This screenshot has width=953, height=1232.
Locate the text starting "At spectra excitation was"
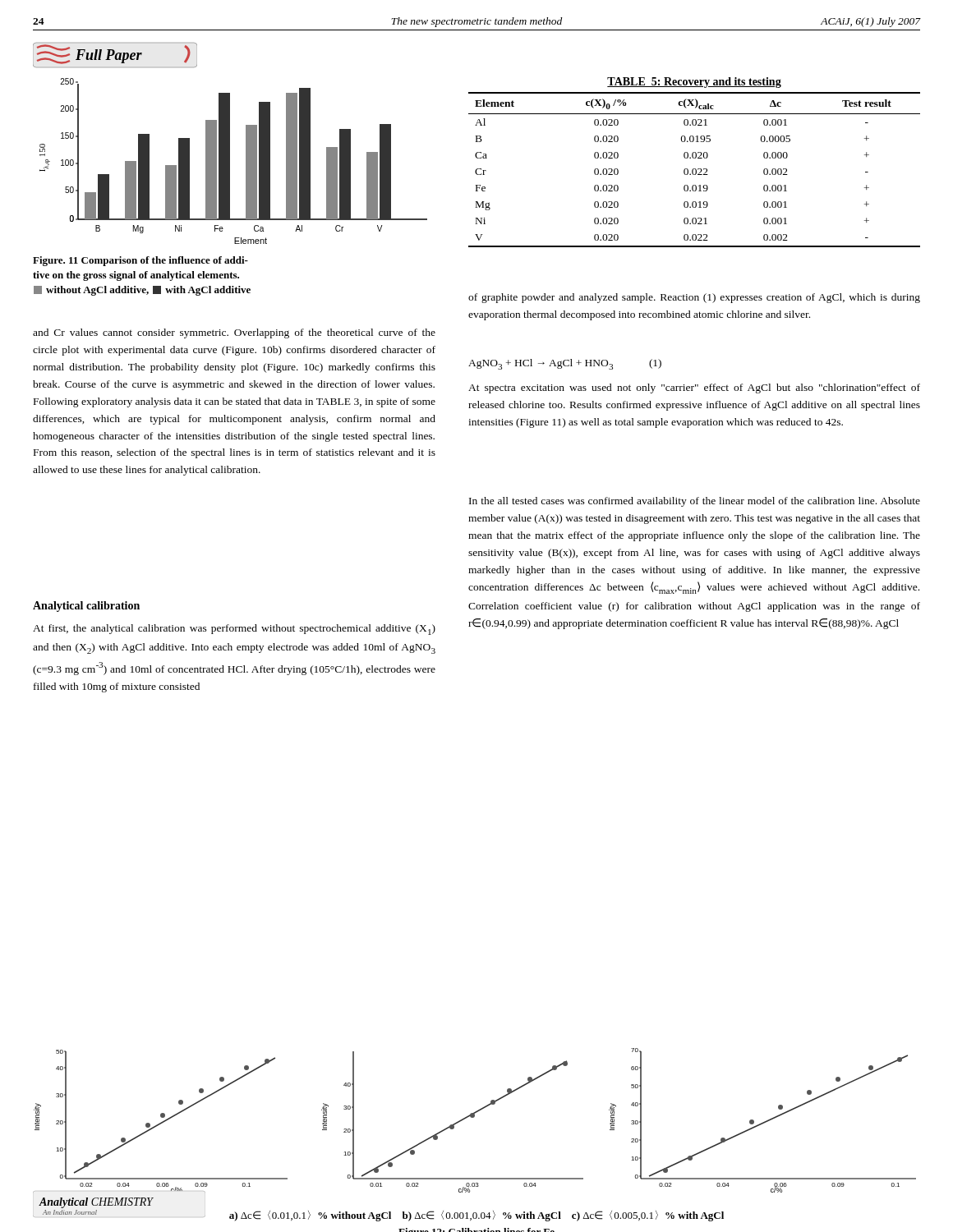point(694,404)
